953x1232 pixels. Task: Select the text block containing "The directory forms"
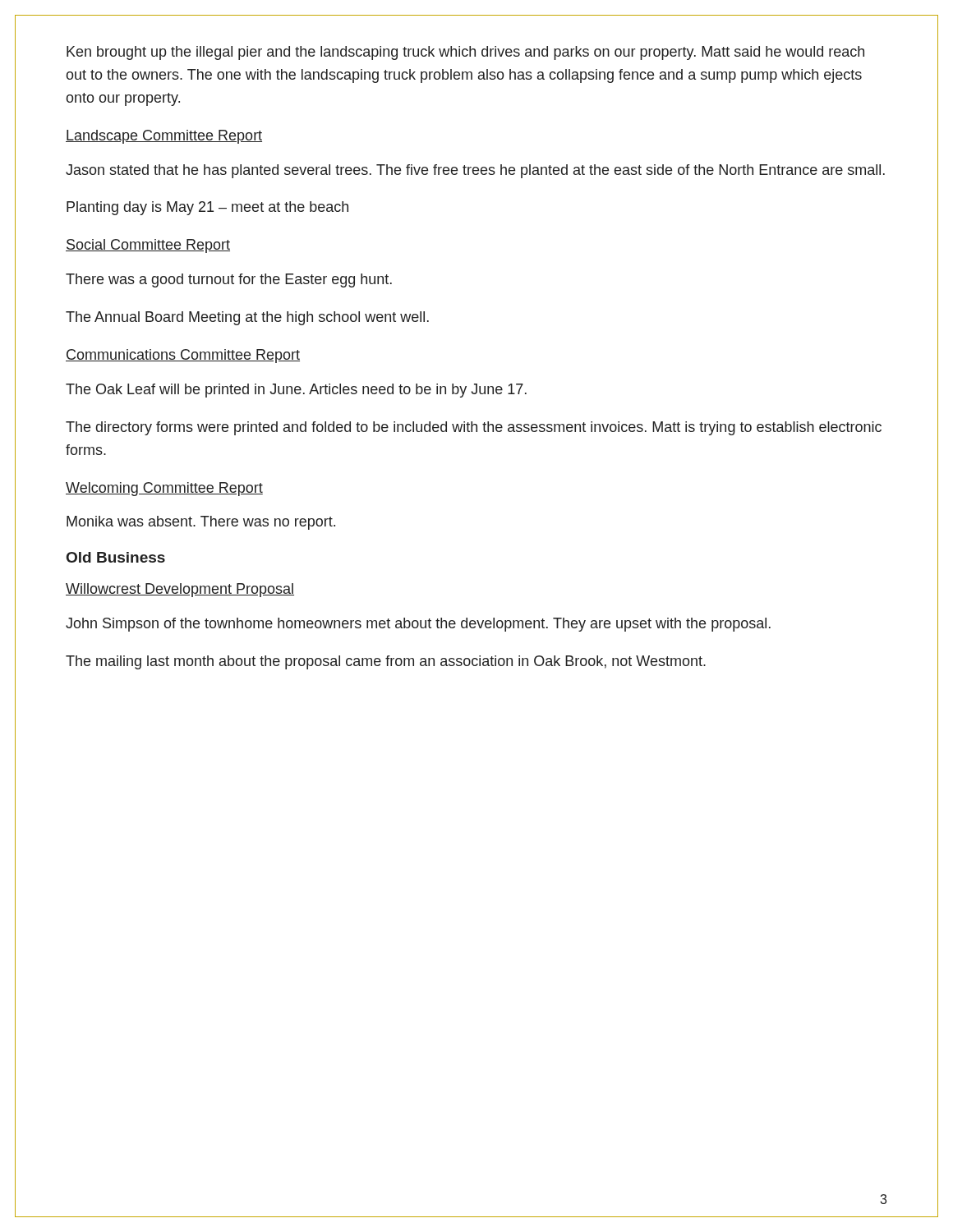tap(474, 438)
